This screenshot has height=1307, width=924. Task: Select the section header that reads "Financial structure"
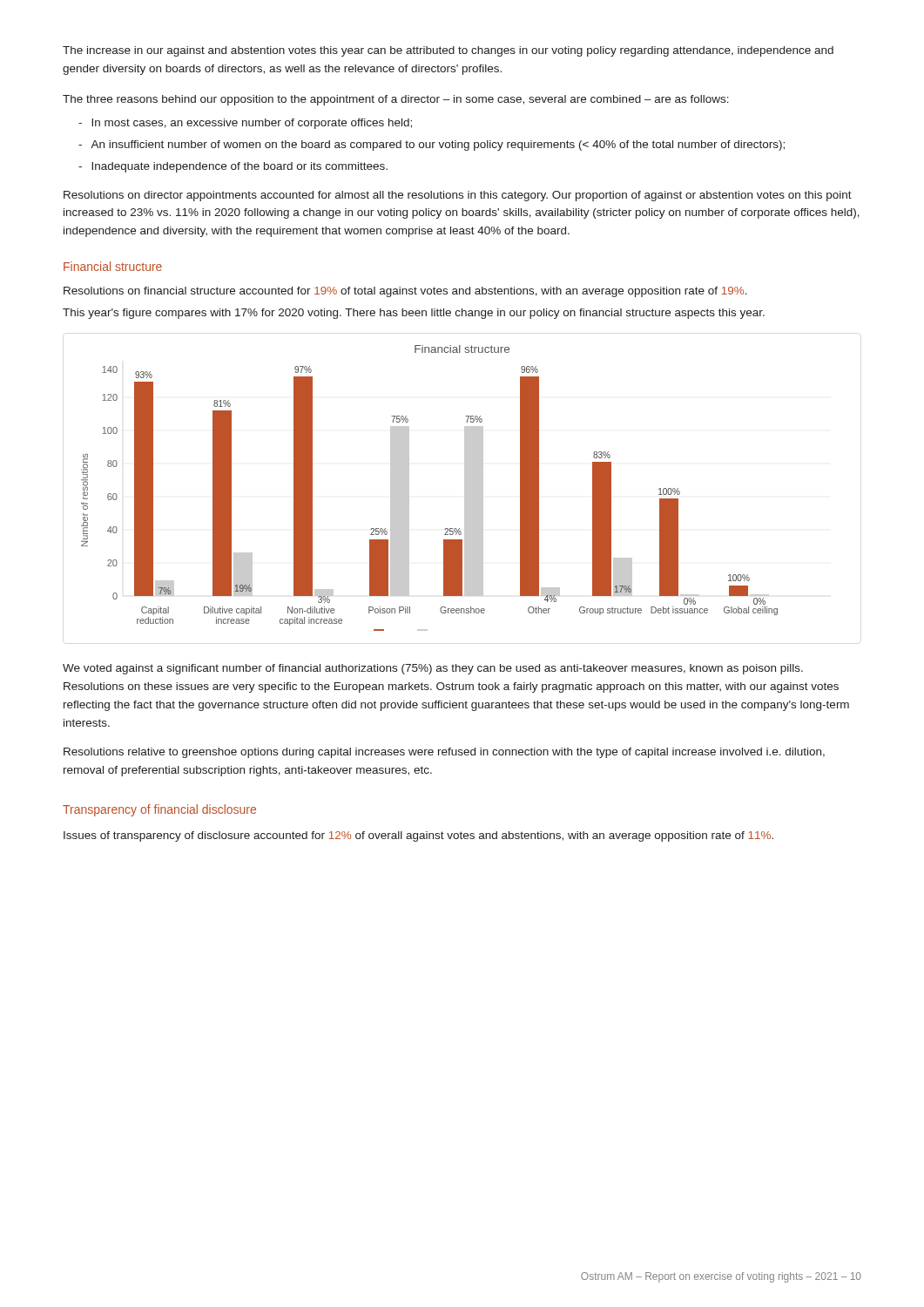tap(113, 267)
